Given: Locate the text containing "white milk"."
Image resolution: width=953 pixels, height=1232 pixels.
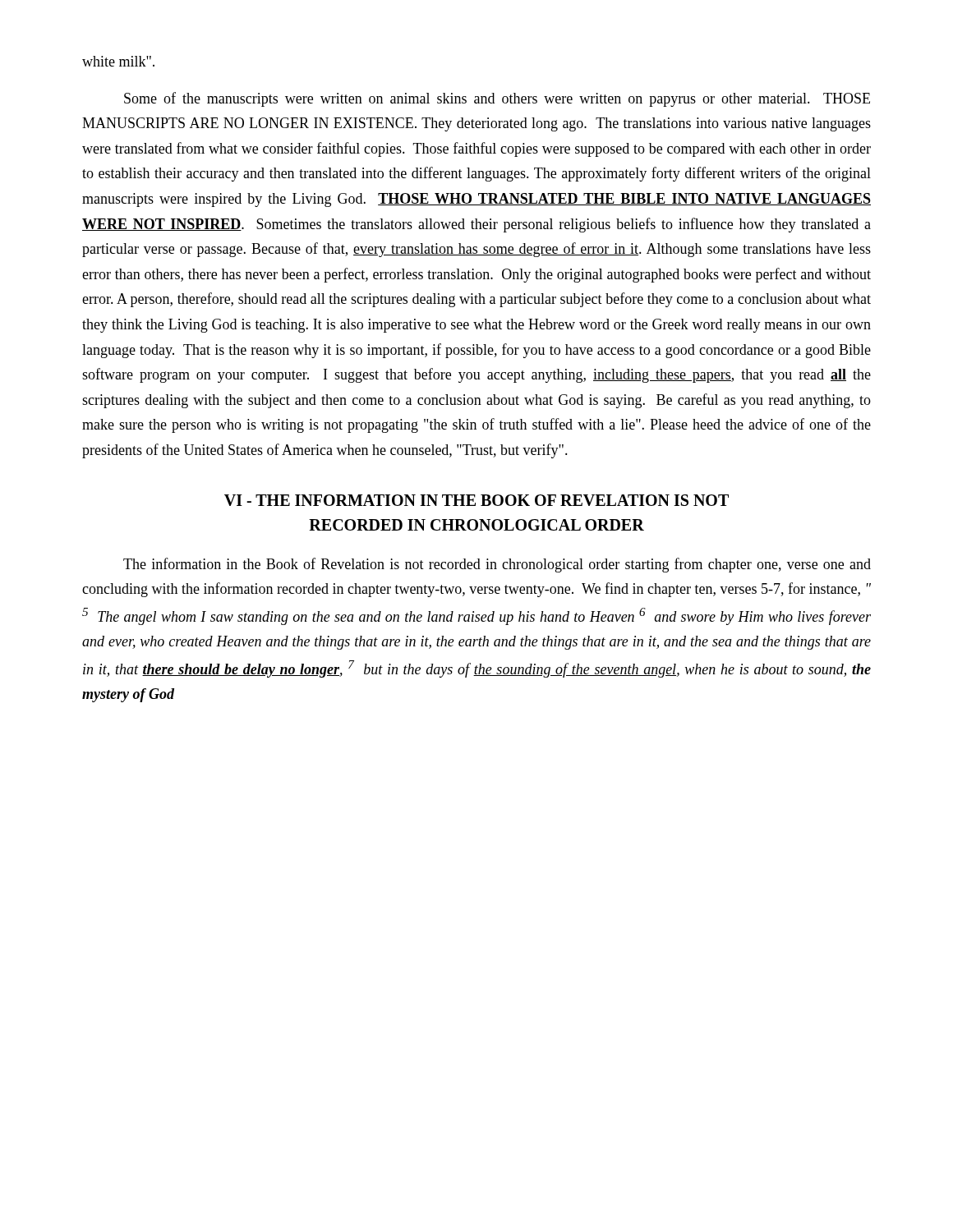Looking at the screenshot, I should click(x=118, y=61).
